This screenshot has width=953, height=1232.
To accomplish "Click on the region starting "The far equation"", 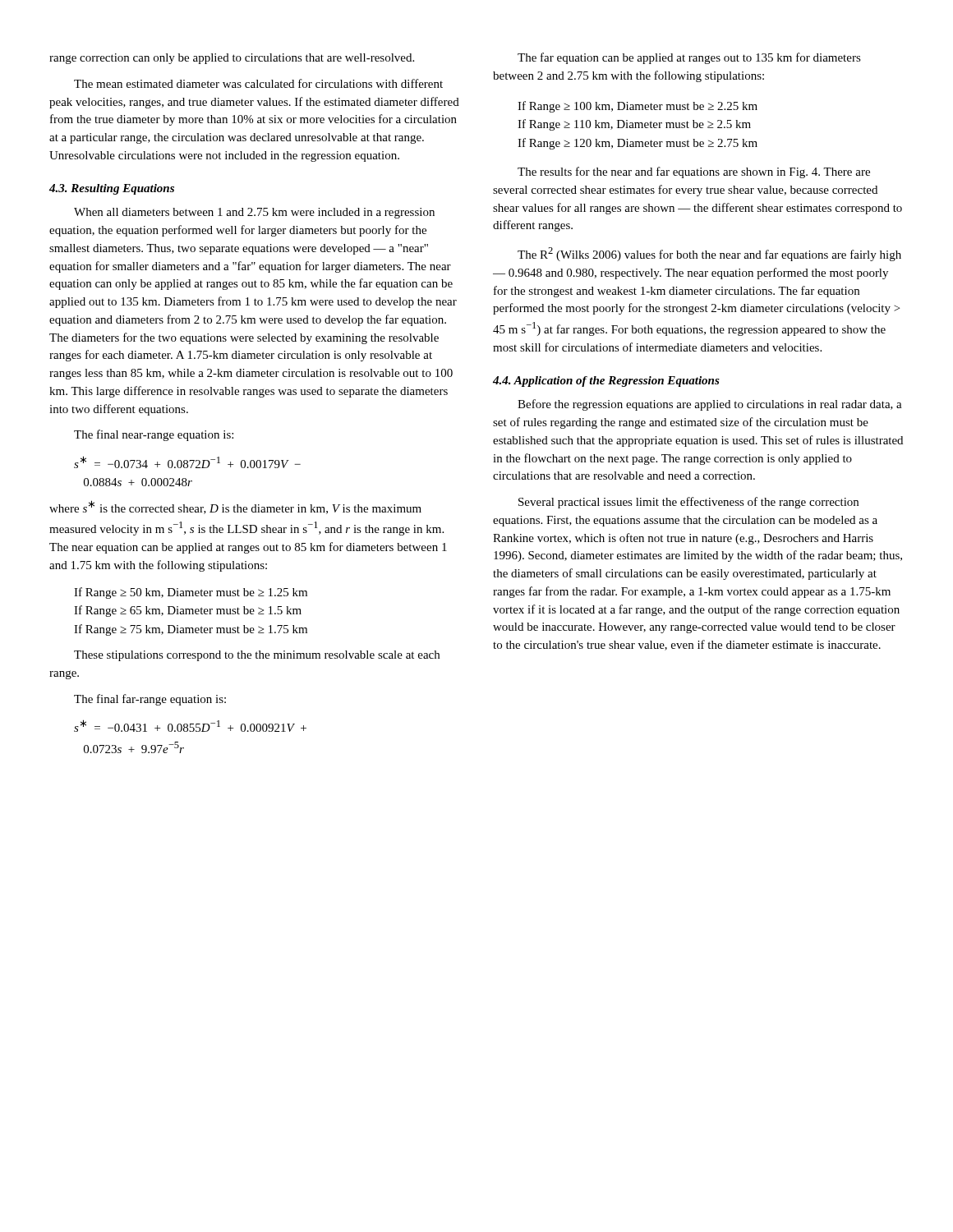I will [x=698, y=67].
